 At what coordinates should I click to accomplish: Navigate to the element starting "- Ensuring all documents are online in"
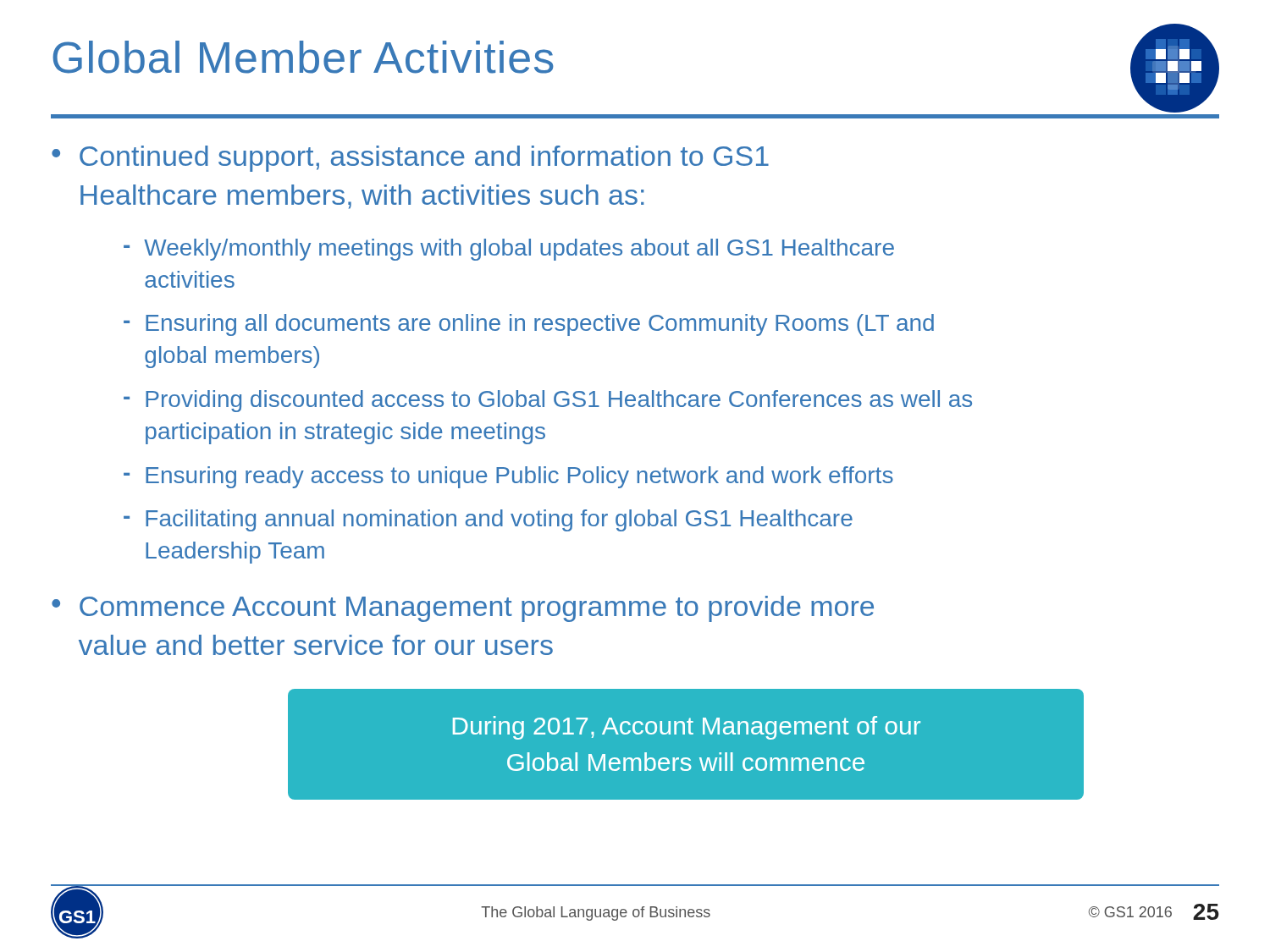coord(529,339)
